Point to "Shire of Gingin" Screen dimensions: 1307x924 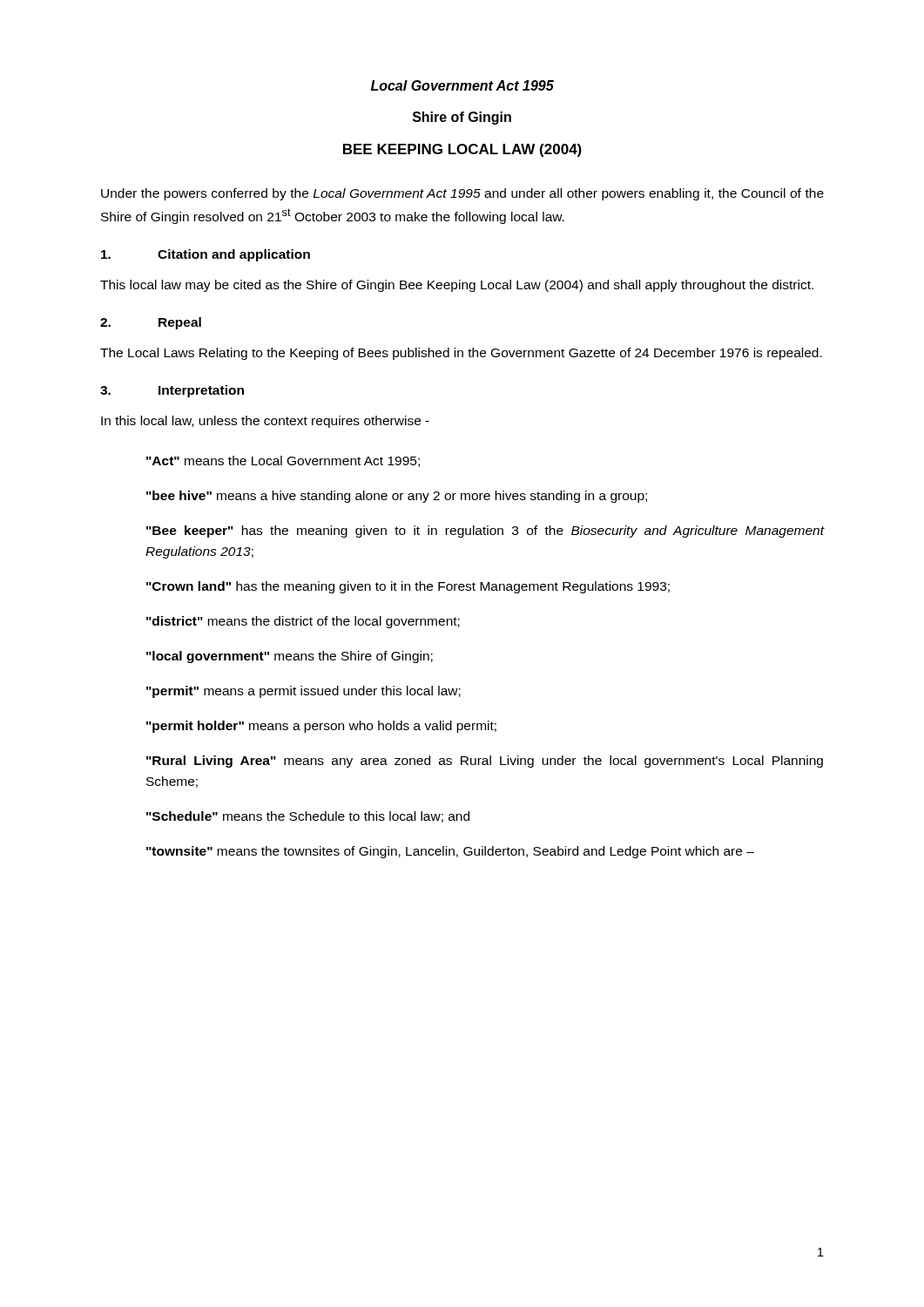pyautogui.click(x=462, y=117)
